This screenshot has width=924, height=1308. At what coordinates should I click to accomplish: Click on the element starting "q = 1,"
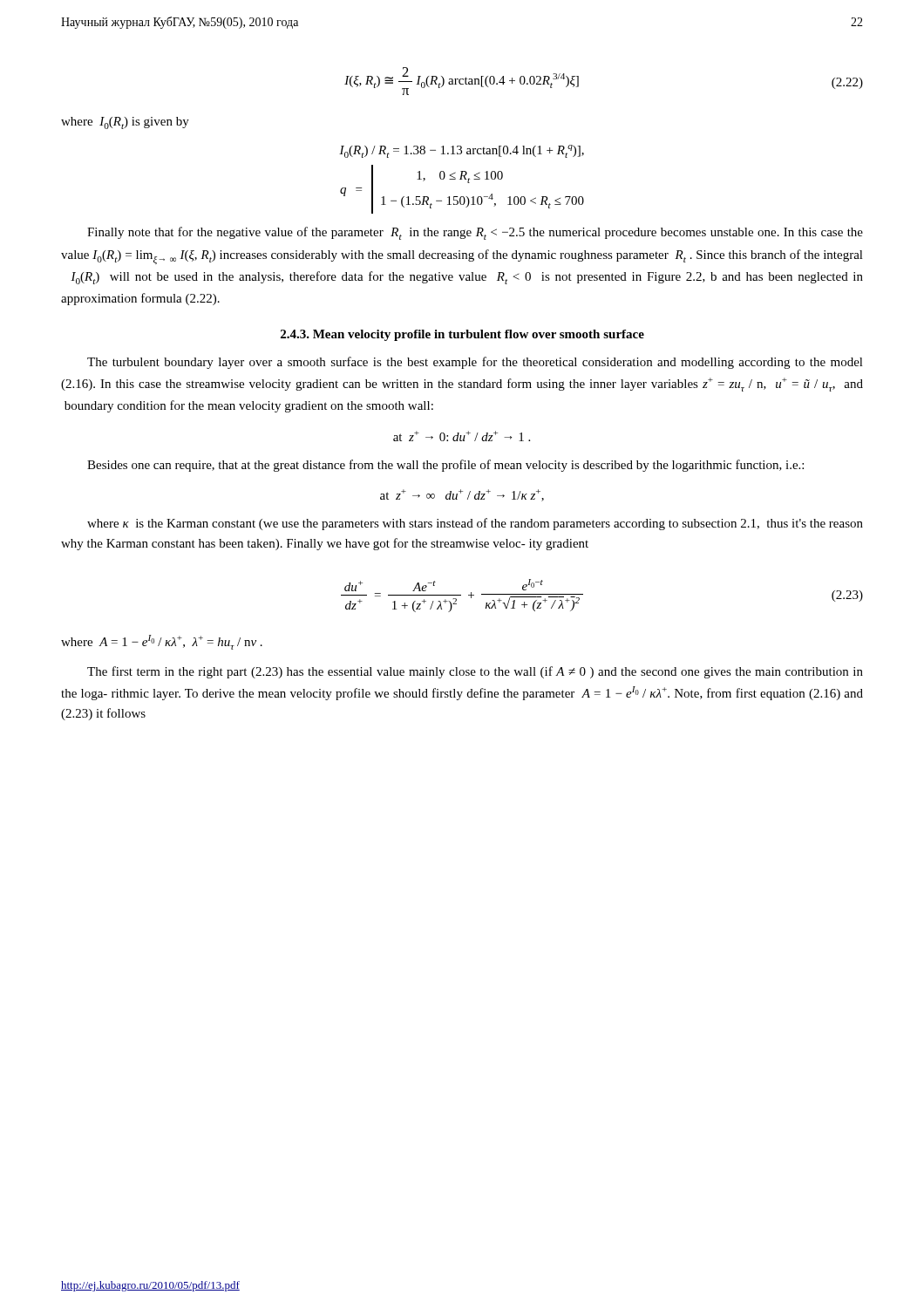coord(462,189)
